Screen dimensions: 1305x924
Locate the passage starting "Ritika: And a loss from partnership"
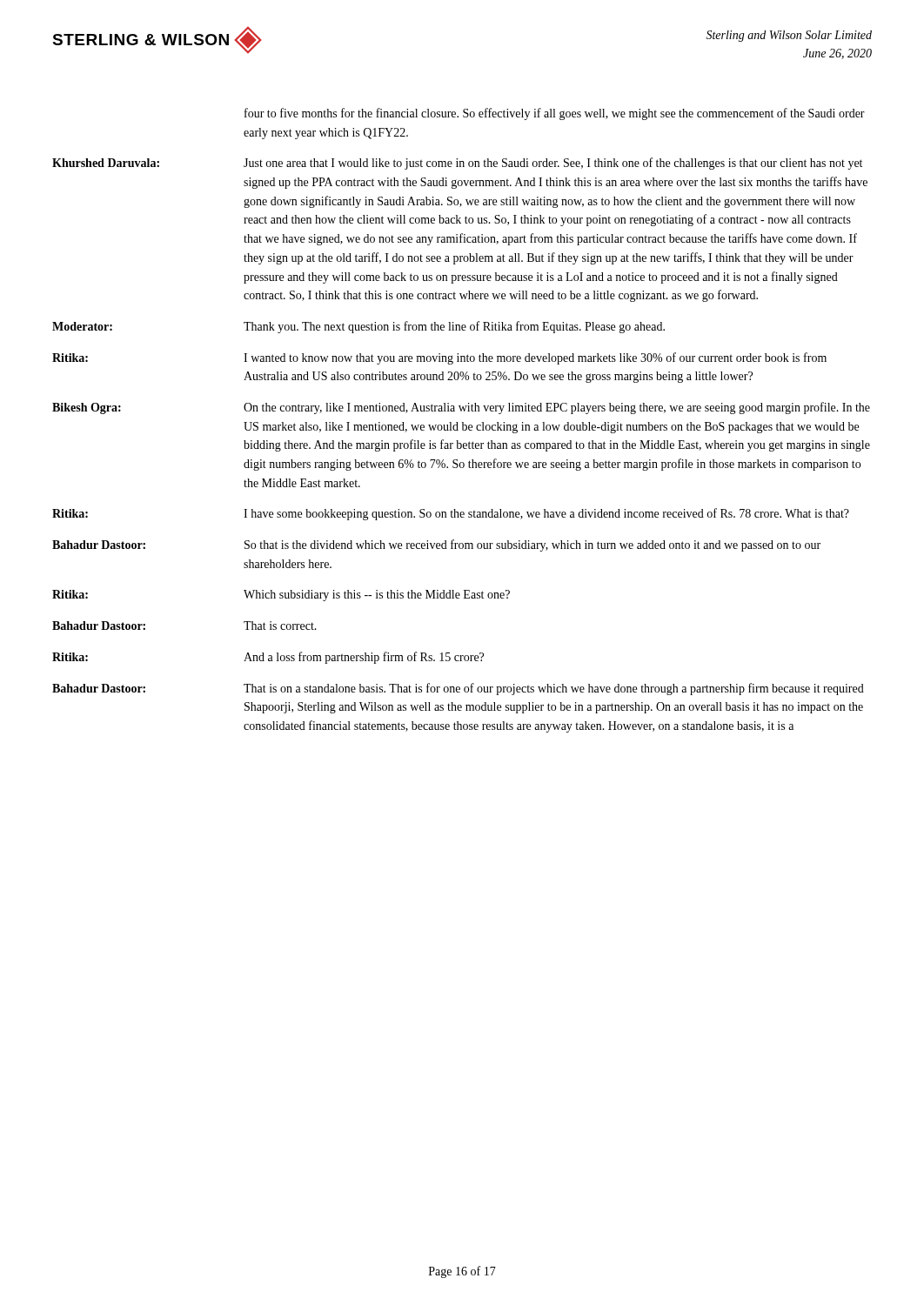tap(462, 657)
